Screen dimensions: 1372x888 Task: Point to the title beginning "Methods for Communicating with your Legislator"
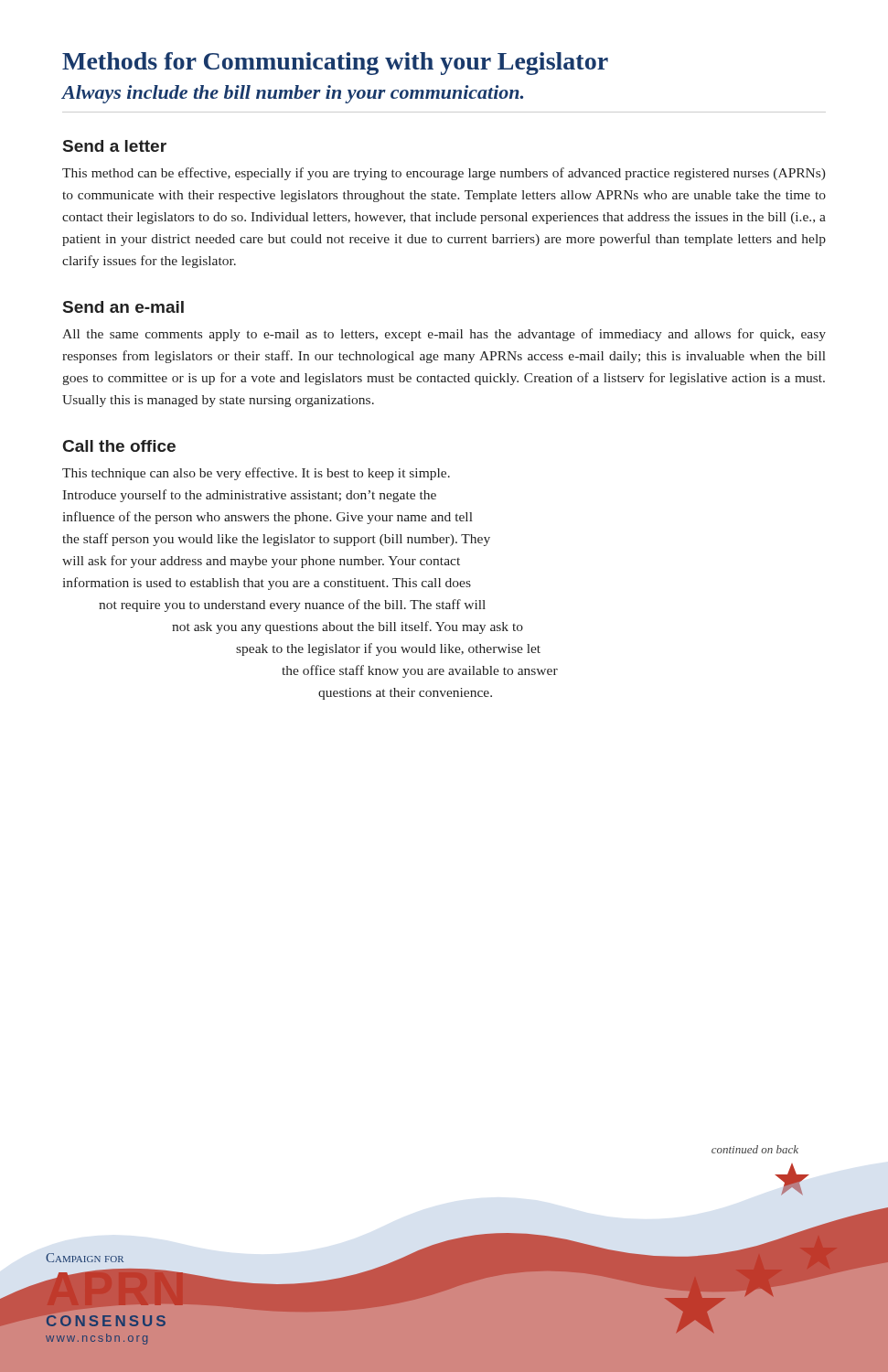pos(444,75)
